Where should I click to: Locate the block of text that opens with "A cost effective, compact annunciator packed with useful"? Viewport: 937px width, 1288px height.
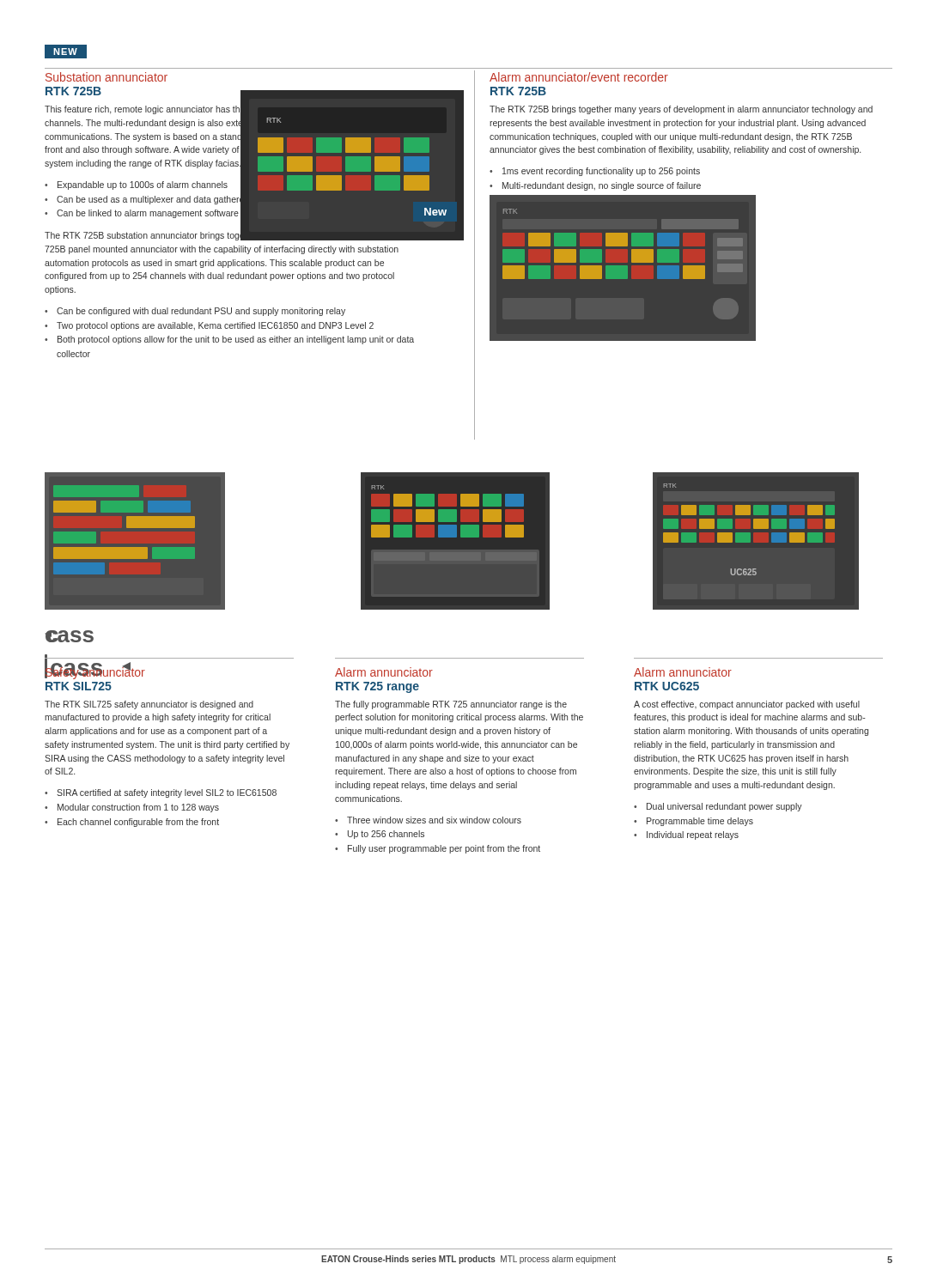point(751,744)
